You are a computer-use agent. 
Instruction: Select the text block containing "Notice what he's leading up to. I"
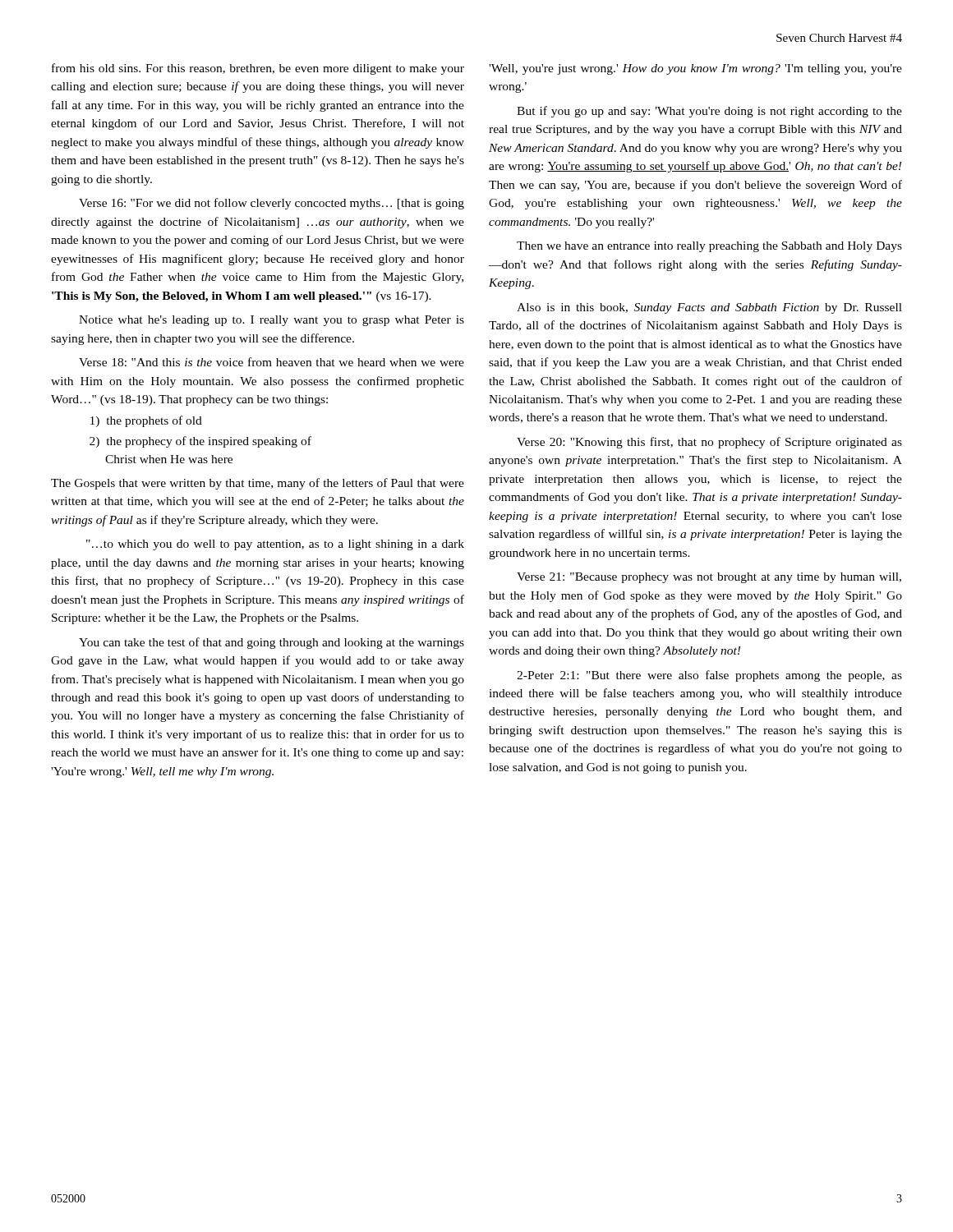[x=258, y=329]
